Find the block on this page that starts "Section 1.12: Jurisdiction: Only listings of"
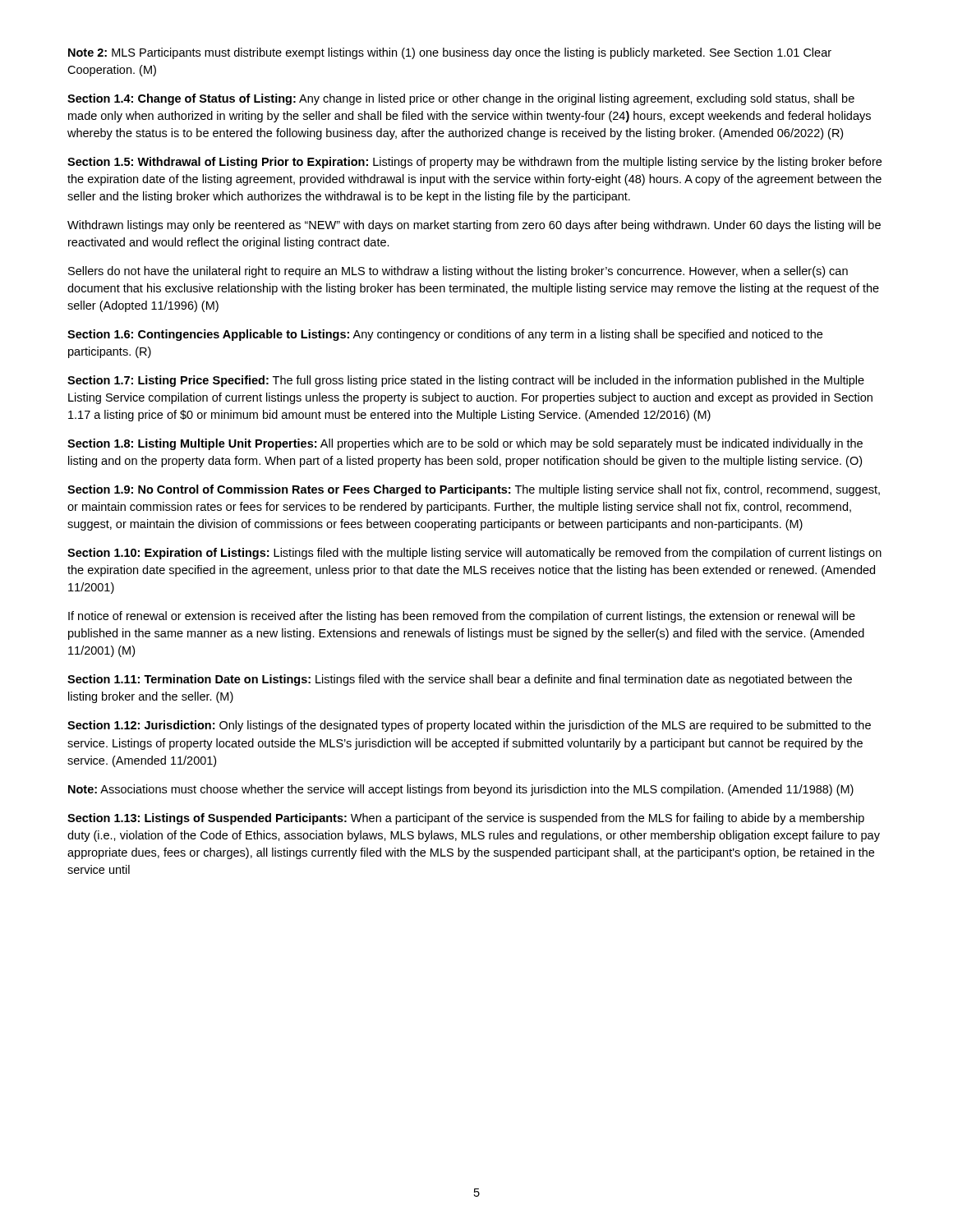 [x=469, y=743]
